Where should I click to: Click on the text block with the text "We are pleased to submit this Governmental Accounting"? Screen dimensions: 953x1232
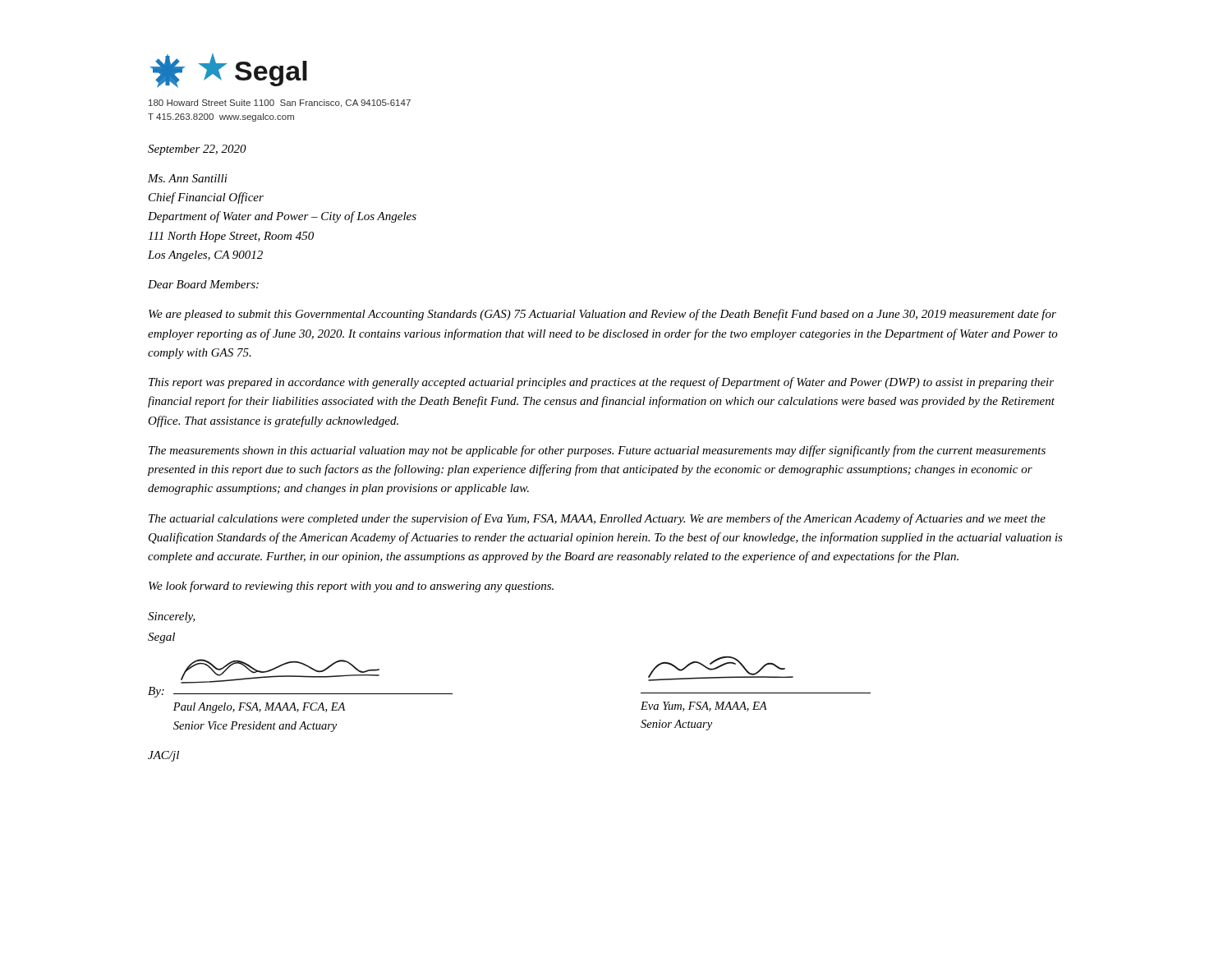(616, 334)
